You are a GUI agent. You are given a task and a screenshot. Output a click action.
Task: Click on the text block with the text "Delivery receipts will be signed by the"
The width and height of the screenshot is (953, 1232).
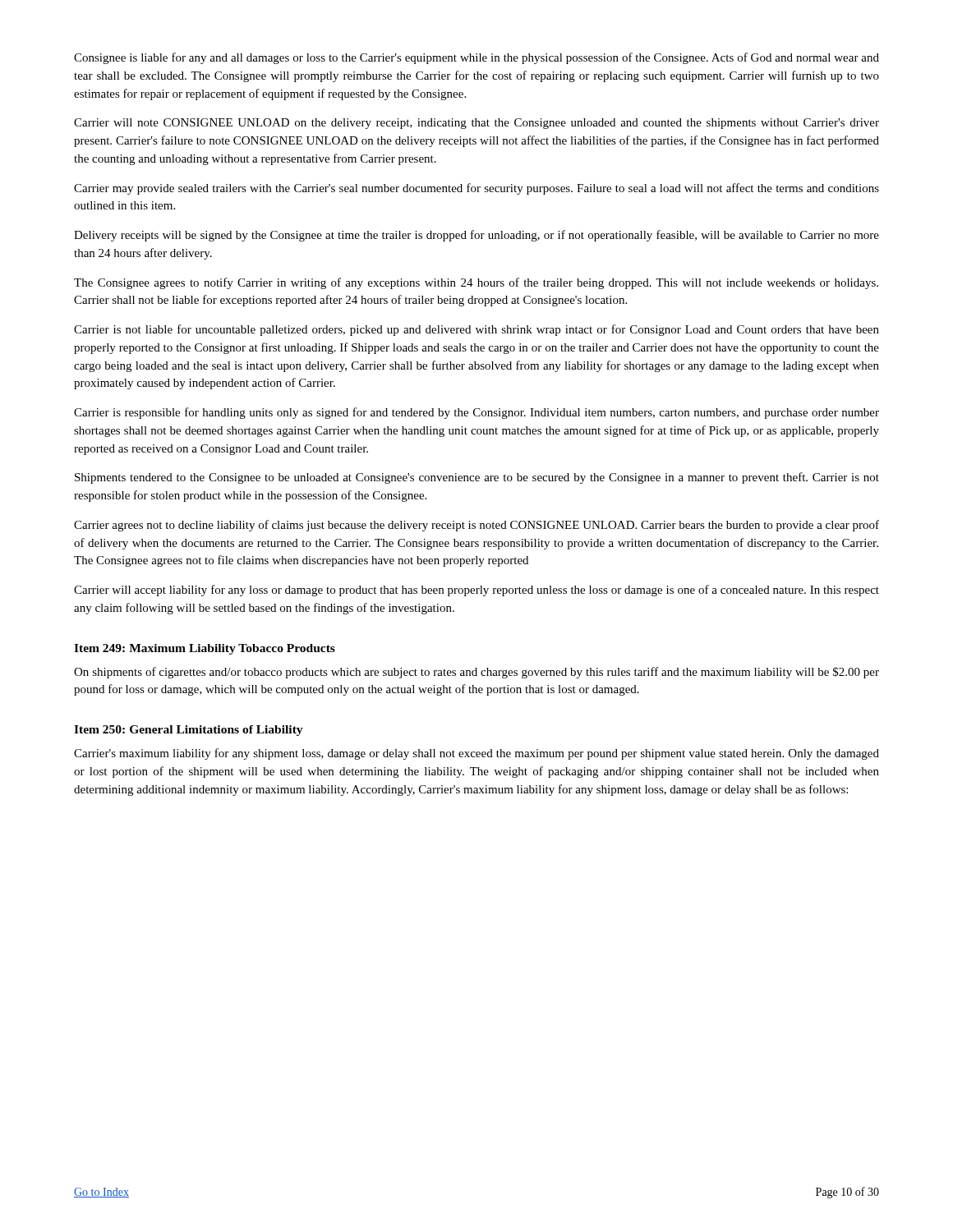(476, 244)
